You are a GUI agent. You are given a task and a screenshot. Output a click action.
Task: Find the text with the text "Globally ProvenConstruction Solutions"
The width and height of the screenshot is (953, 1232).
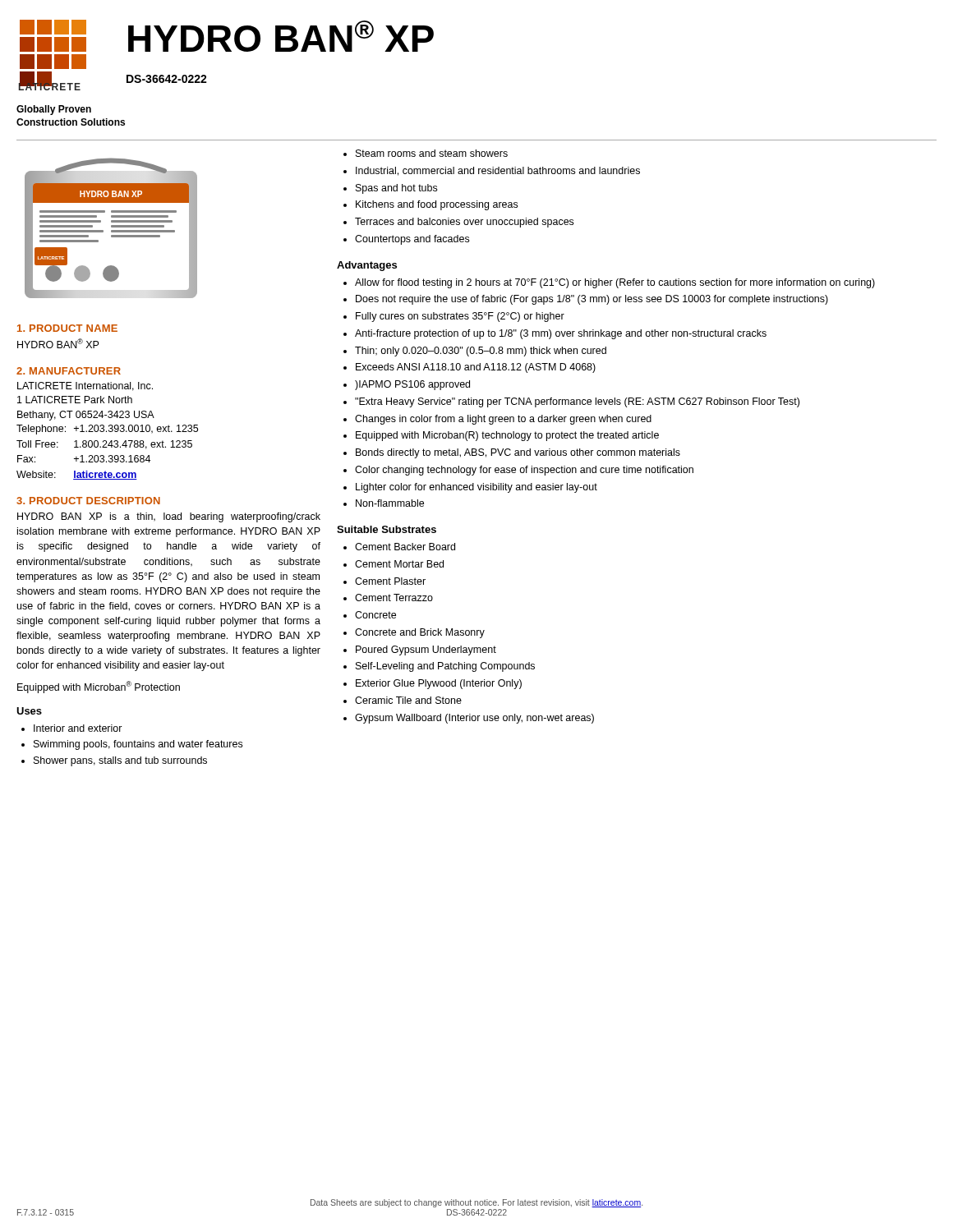pyautogui.click(x=71, y=116)
